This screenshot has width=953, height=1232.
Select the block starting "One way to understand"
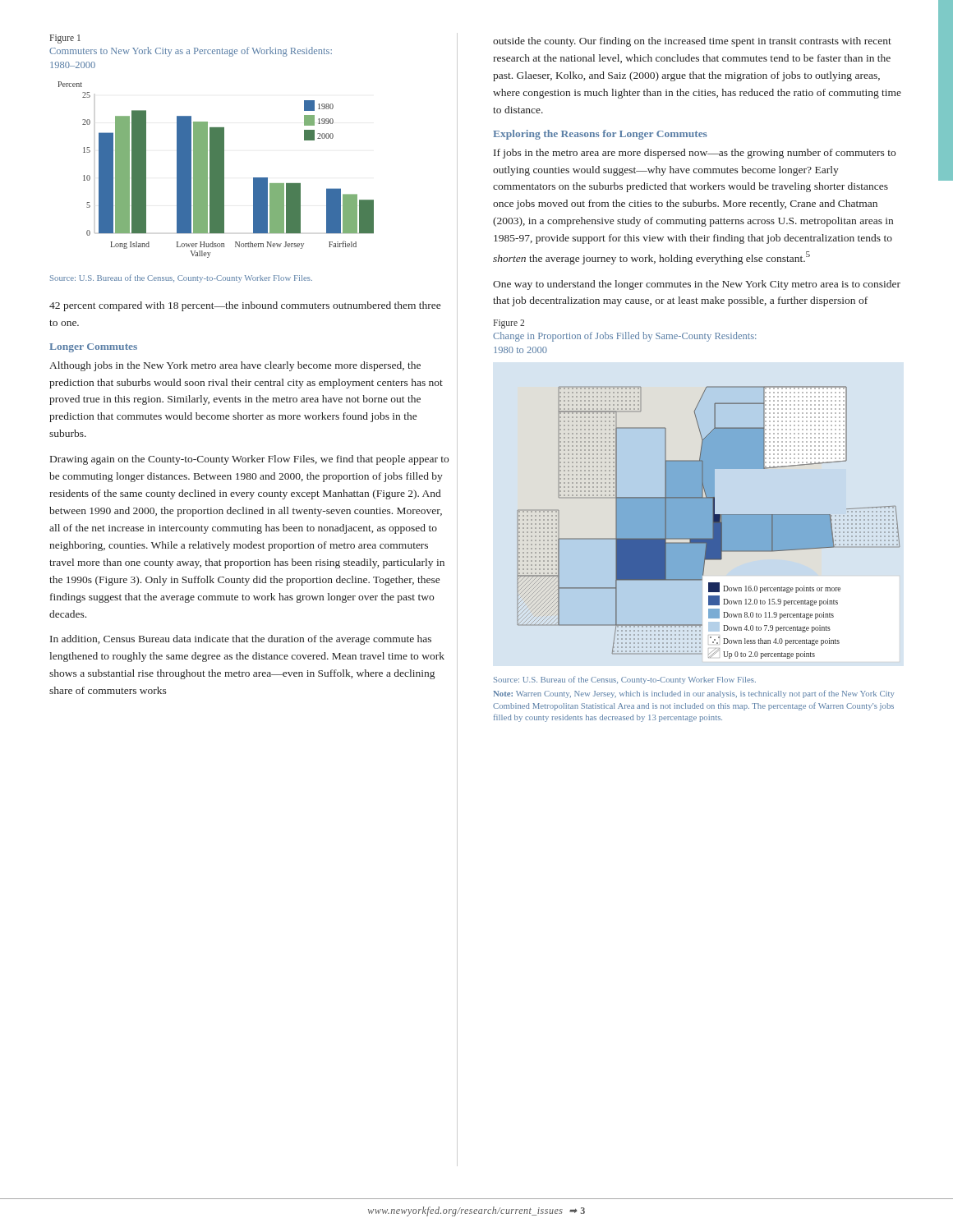point(697,292)
